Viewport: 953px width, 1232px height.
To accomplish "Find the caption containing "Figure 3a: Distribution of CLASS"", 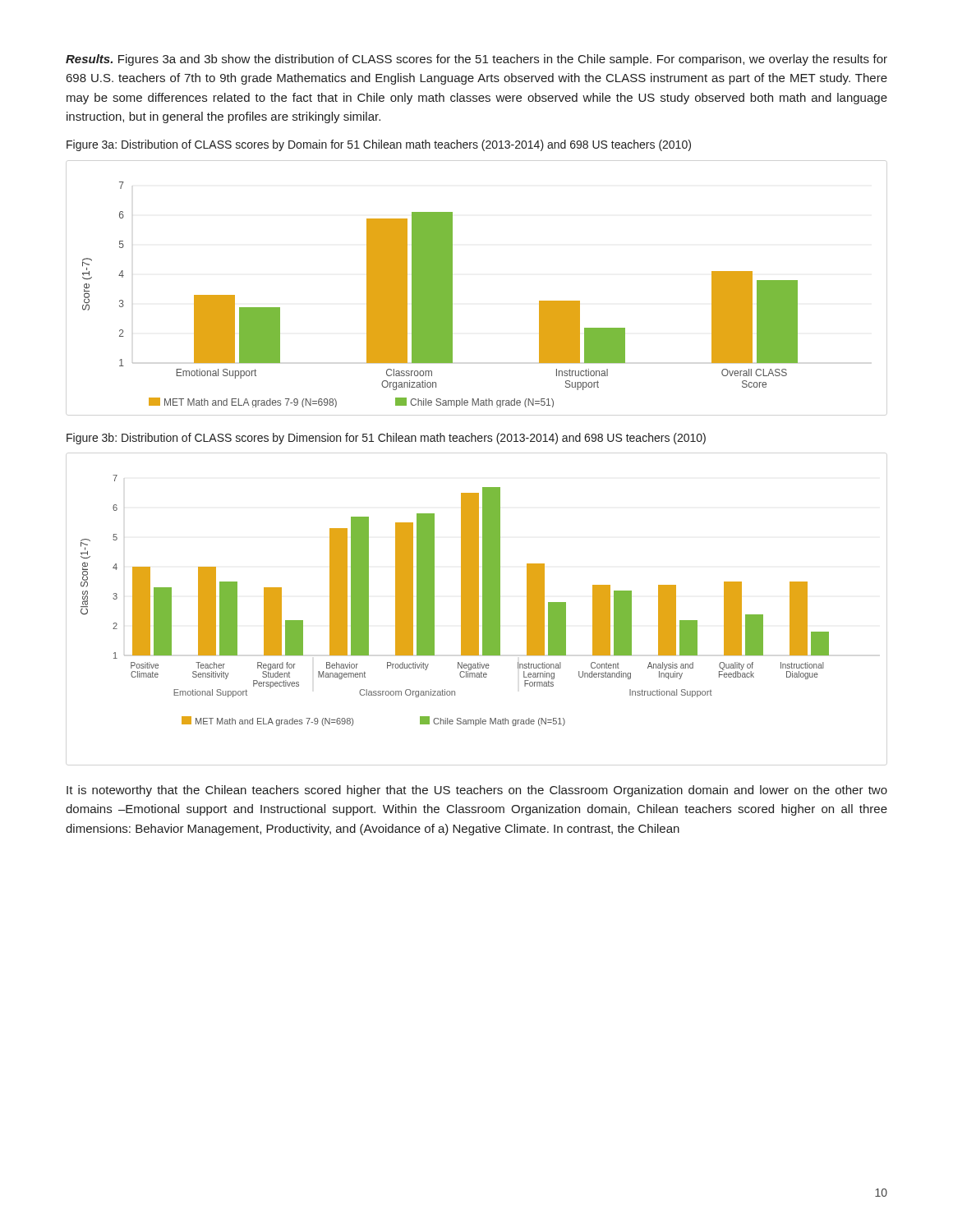I will [x=379, y=145].
